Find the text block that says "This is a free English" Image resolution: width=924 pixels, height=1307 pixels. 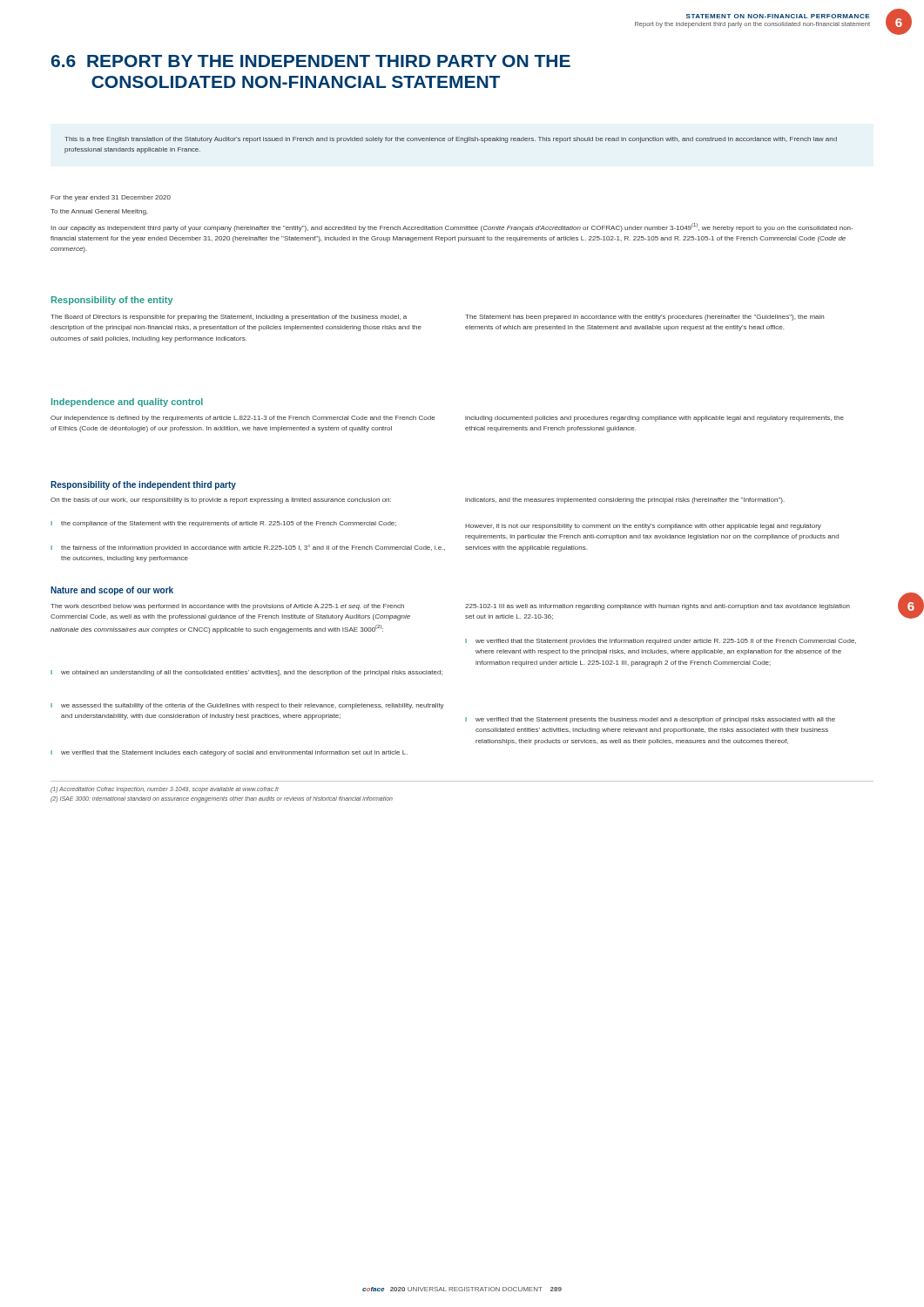click(x=451, y=144)
